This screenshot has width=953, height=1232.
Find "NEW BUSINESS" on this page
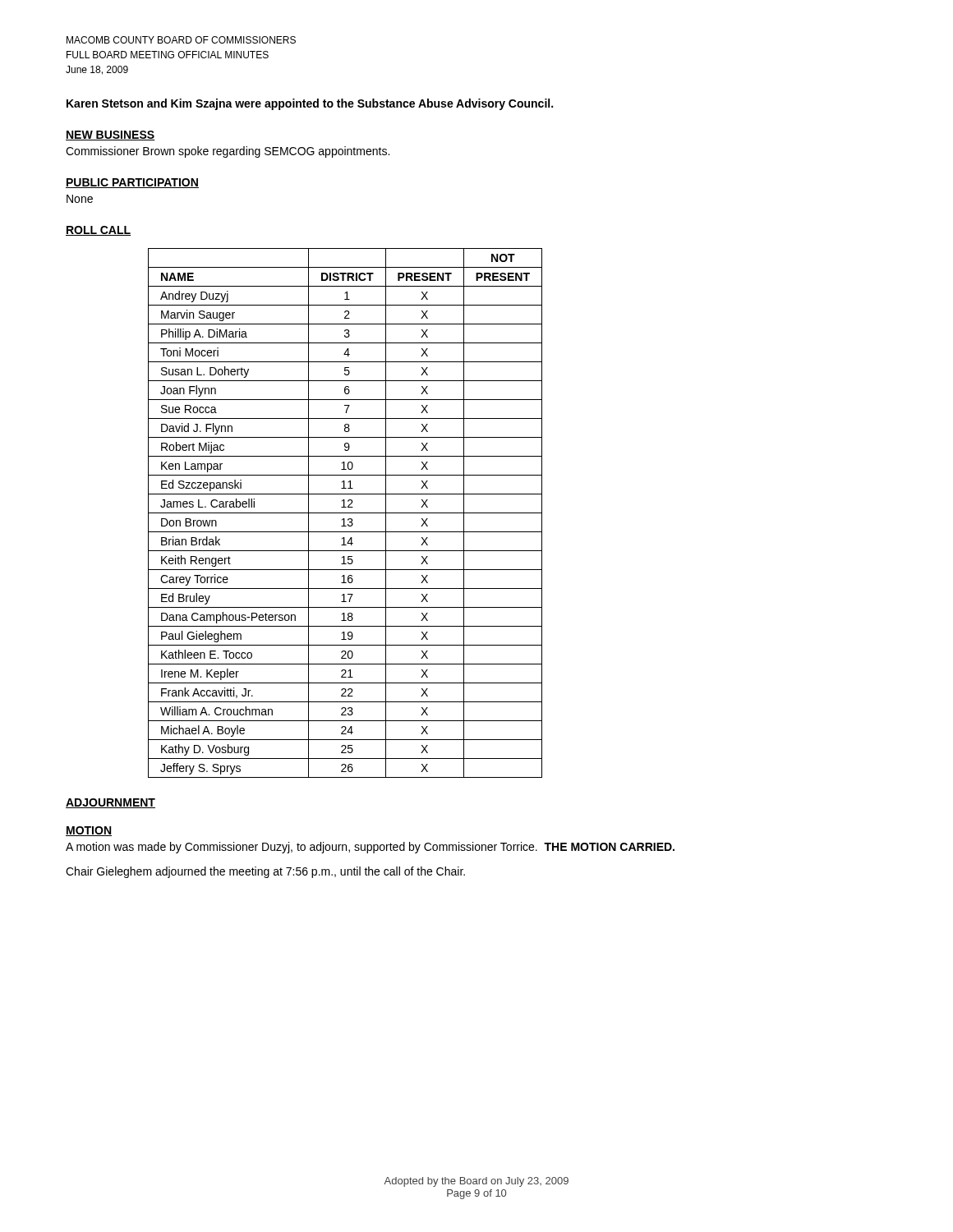pyautogui.click(x=110, y=135)
